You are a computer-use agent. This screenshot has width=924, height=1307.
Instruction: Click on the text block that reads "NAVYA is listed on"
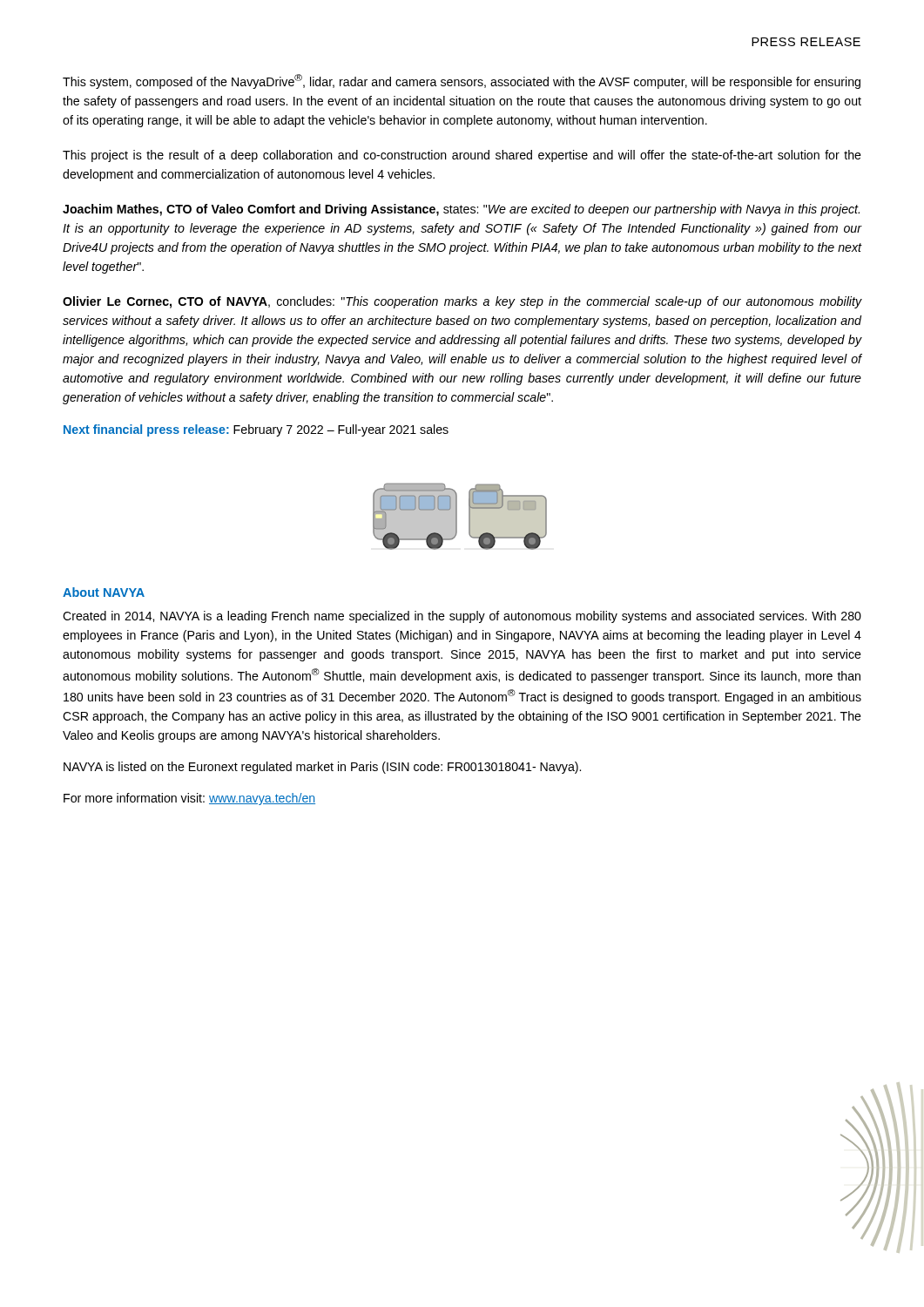click(x=322, y=767)
